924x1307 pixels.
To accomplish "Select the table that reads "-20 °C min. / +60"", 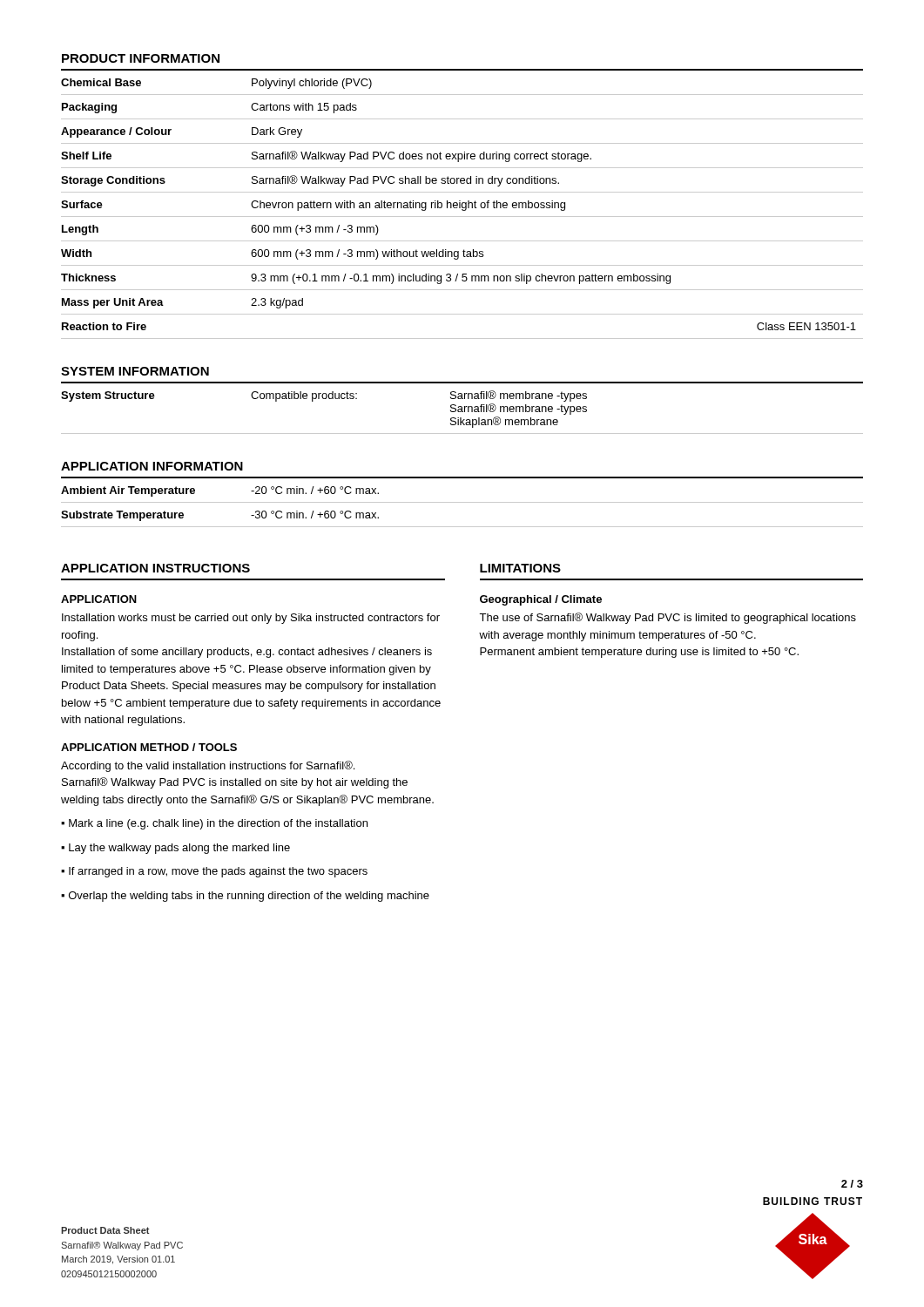I will coord(462,503).
